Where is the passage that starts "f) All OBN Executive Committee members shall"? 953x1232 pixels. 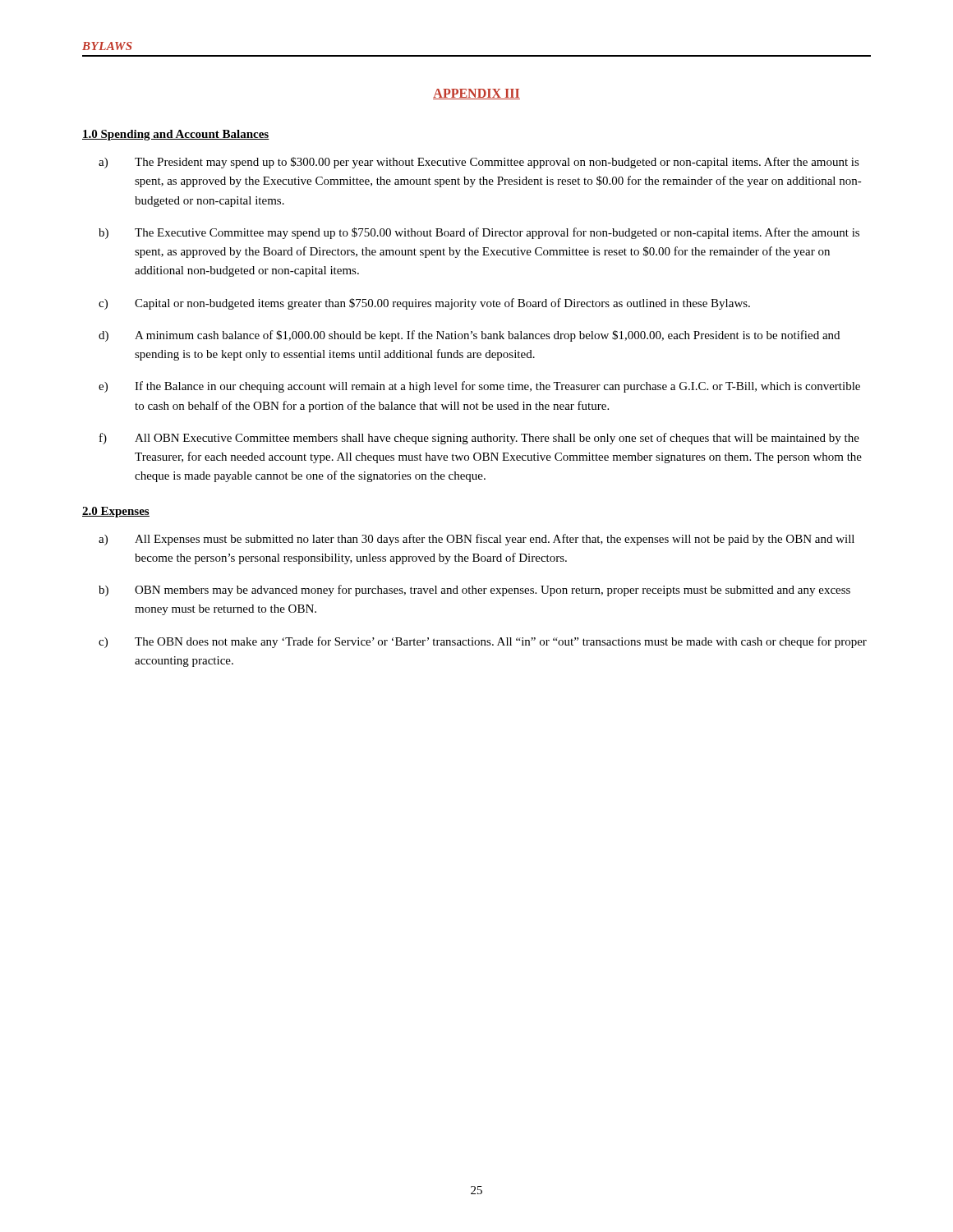tap(485, 457)
